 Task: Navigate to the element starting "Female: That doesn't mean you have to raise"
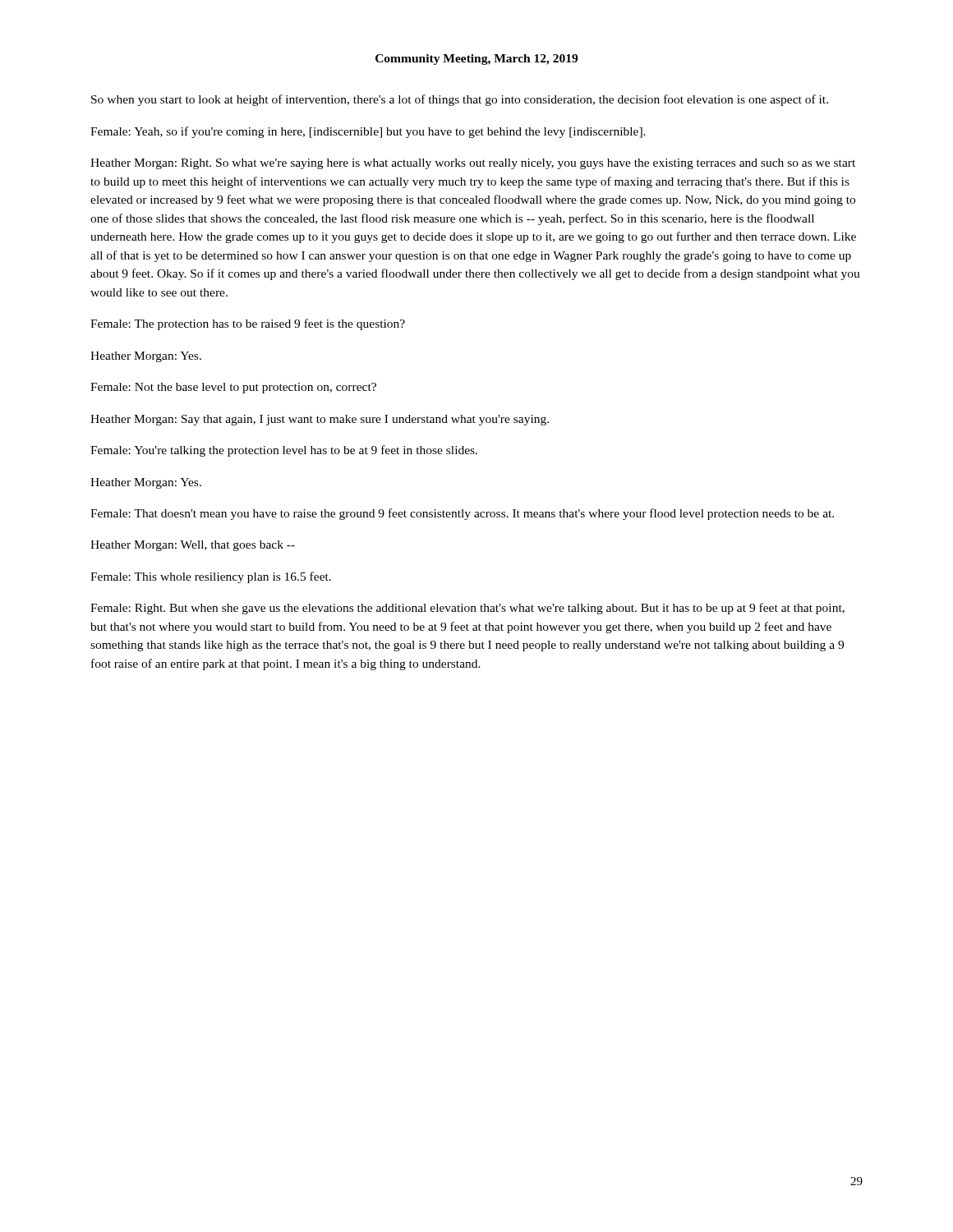463,513
